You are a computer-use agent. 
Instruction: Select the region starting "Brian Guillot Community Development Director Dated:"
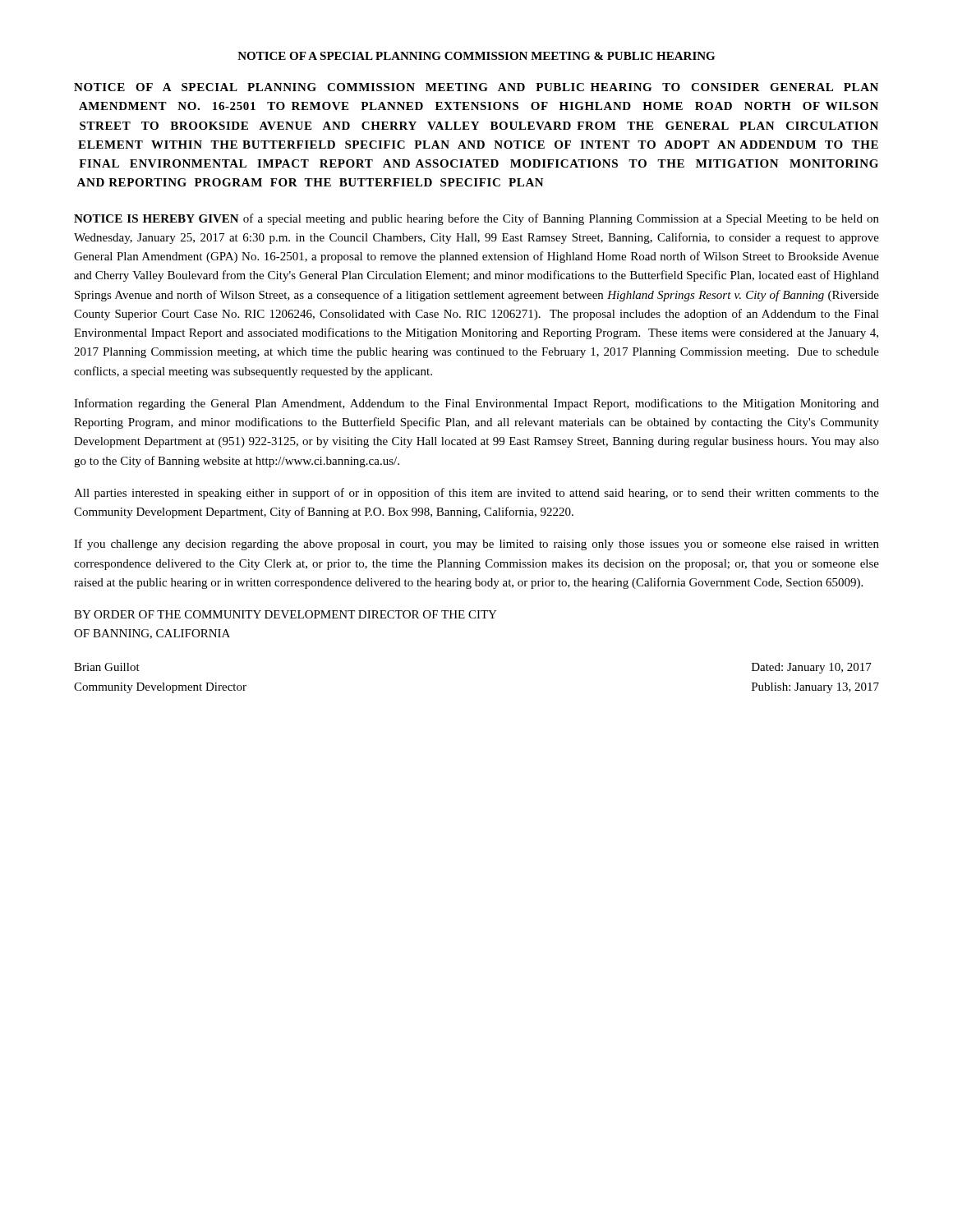point(106,668)
